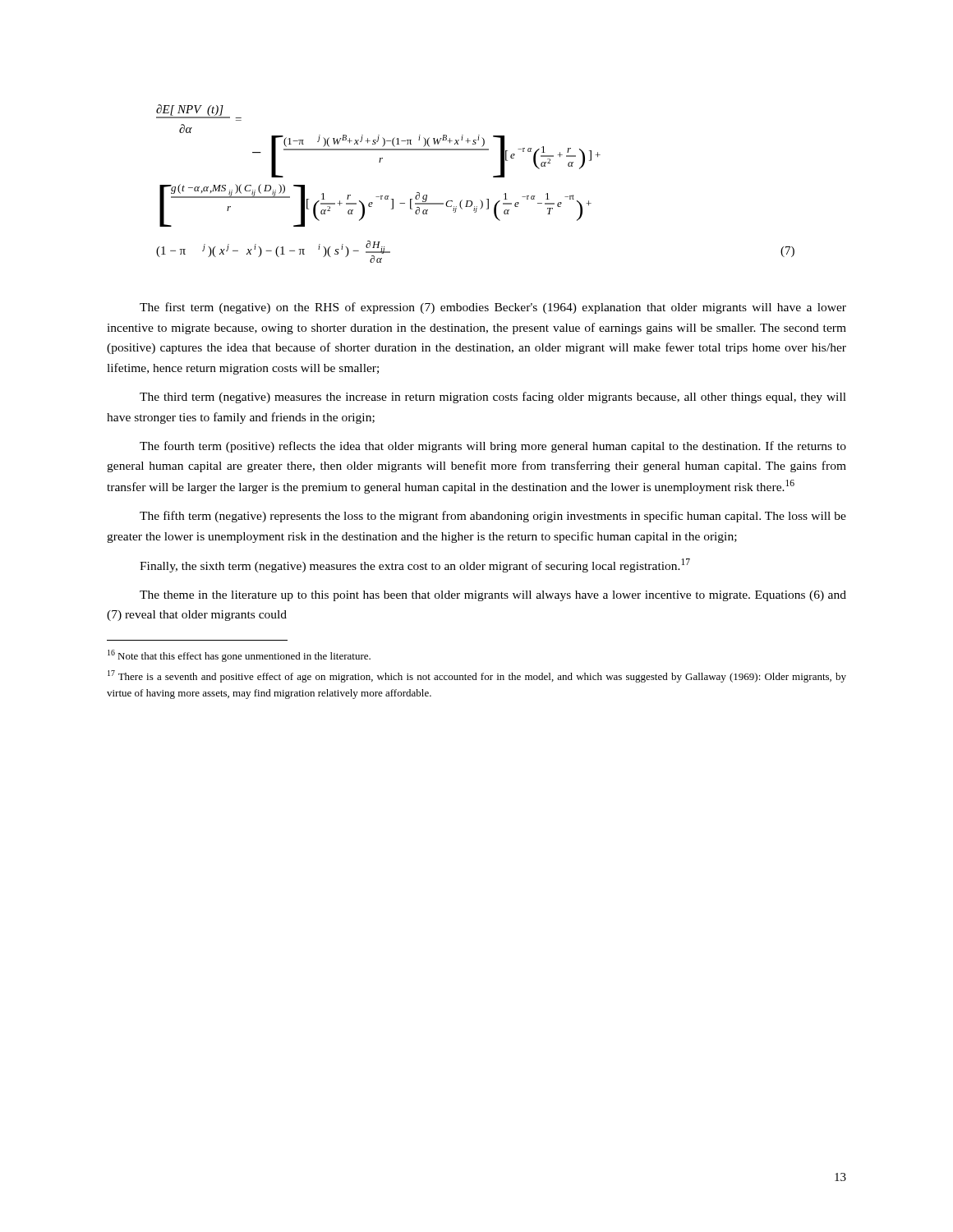953x1232 pixels.
Task: Find the text block containing "The third term"
Action: pos(476,407)
